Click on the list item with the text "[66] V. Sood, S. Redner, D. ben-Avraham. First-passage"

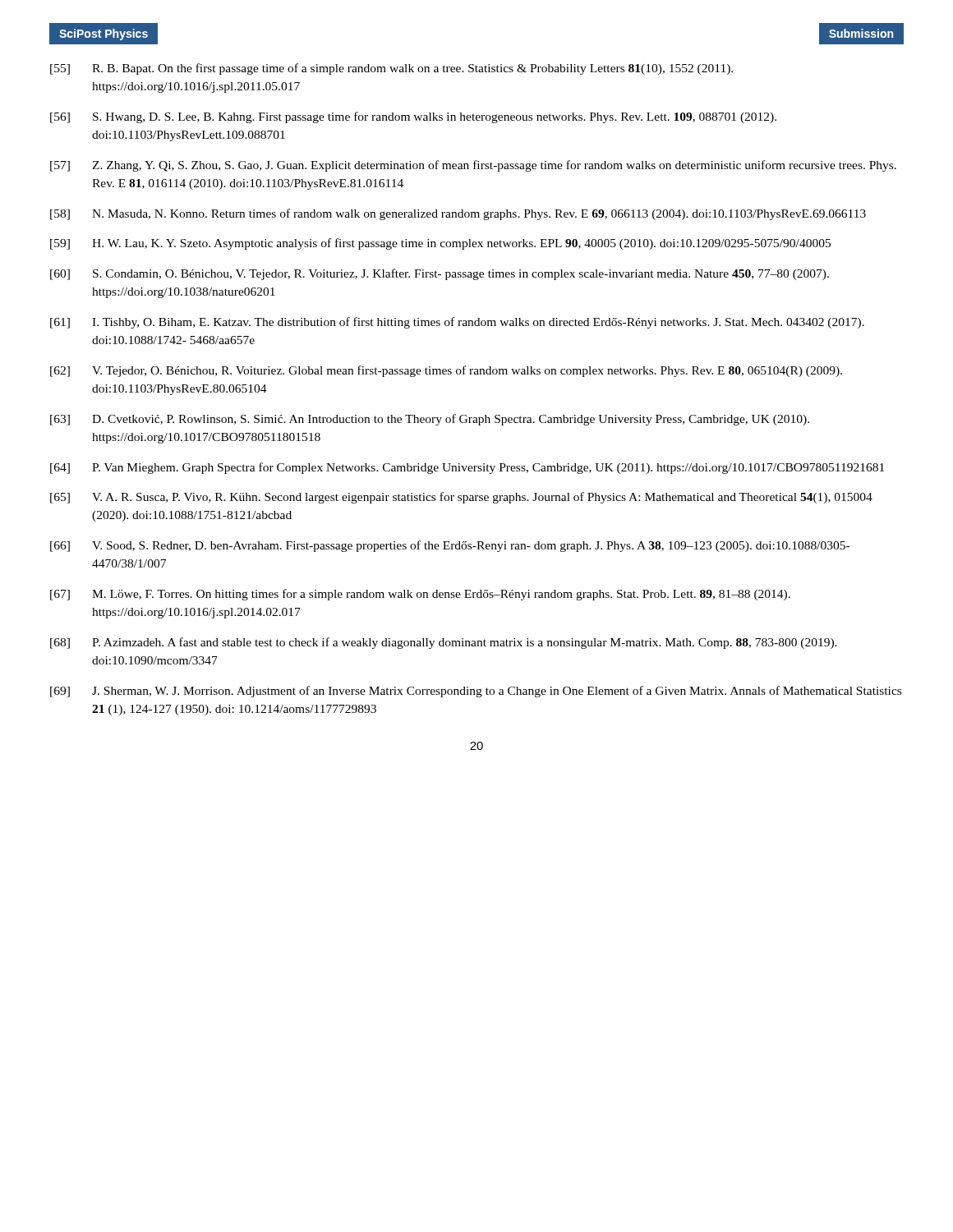point(476,555)
